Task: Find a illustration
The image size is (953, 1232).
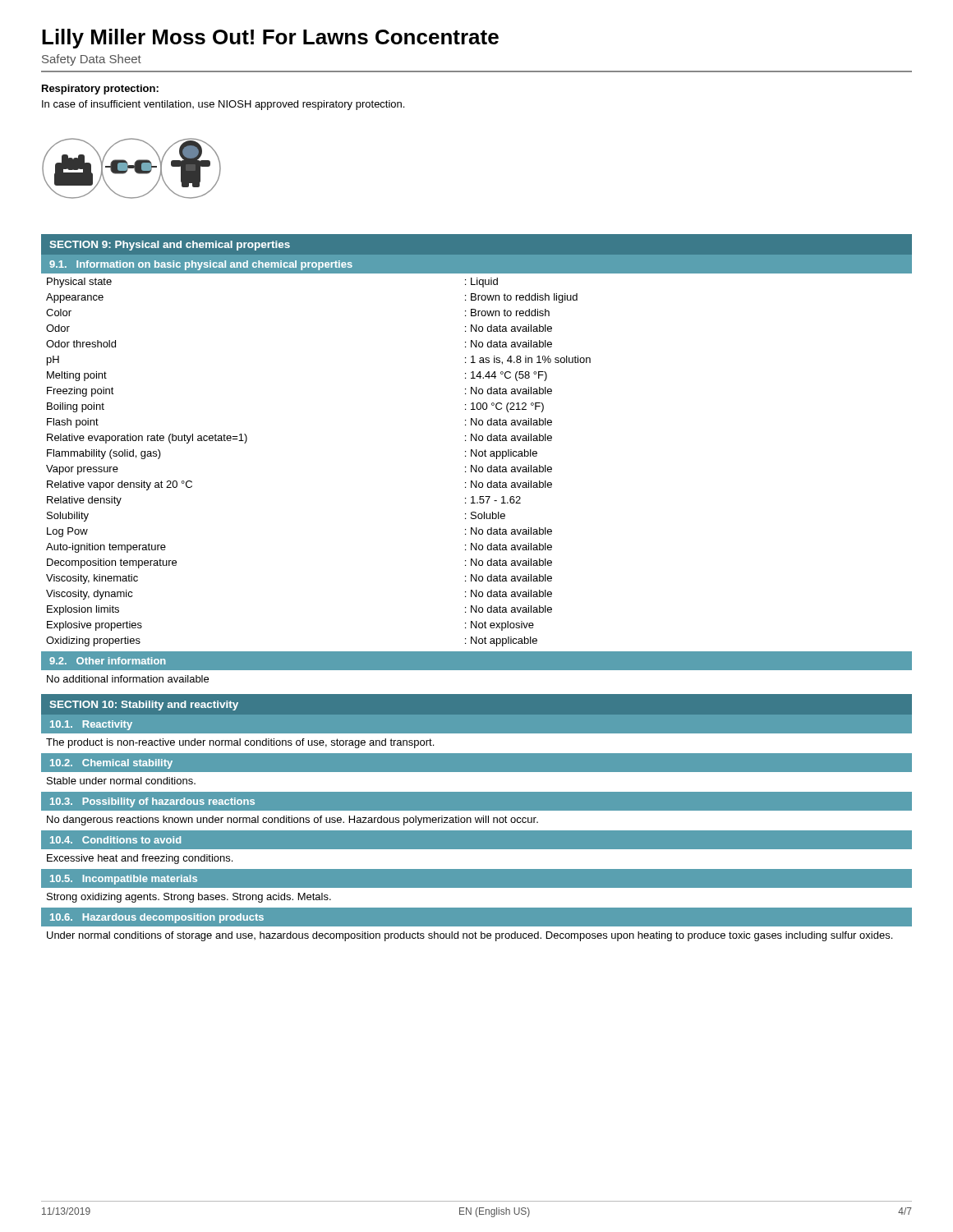Action: pyautogui.click(x=131, y=170)
